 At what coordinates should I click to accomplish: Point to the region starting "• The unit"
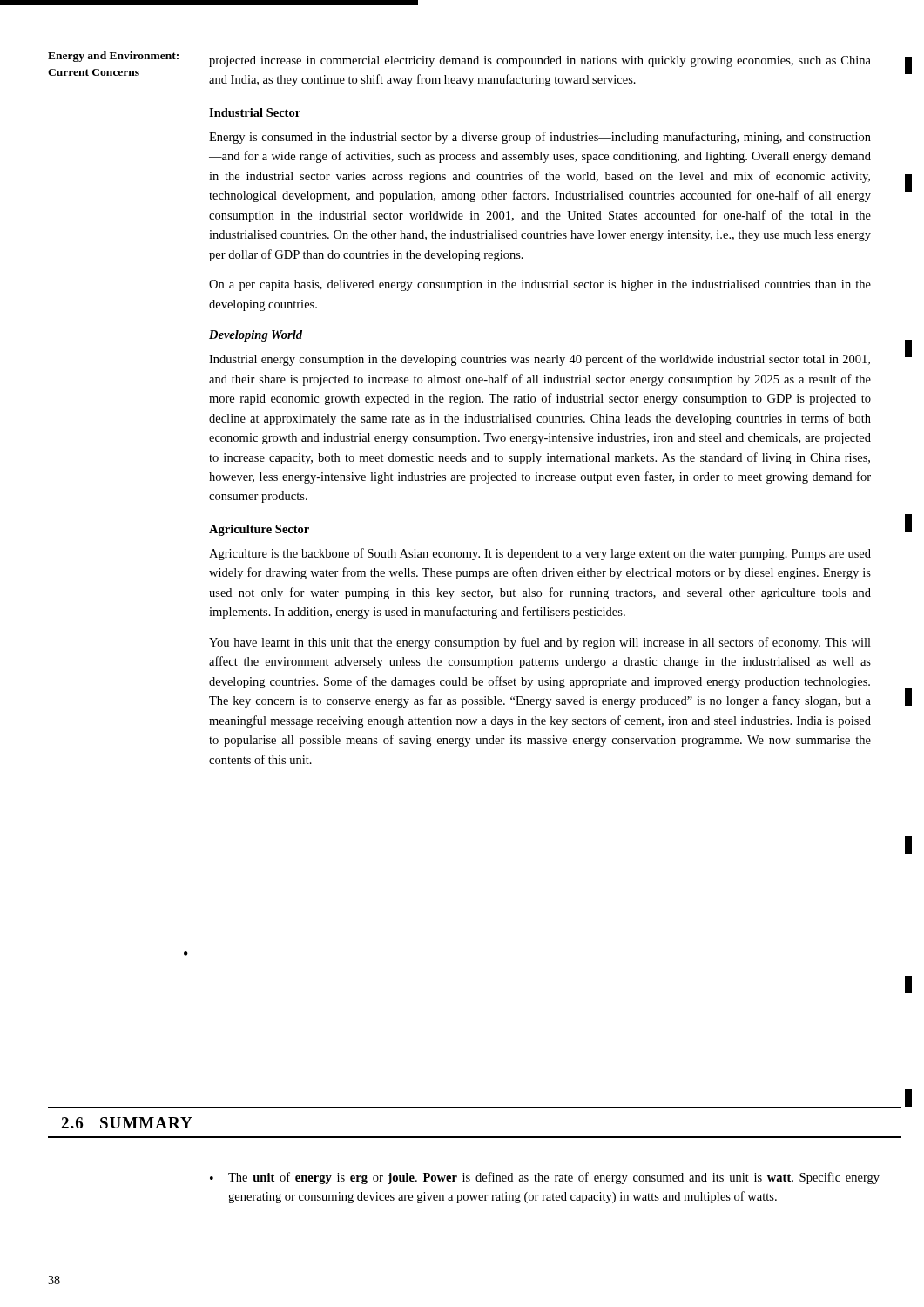[544, 1187]
